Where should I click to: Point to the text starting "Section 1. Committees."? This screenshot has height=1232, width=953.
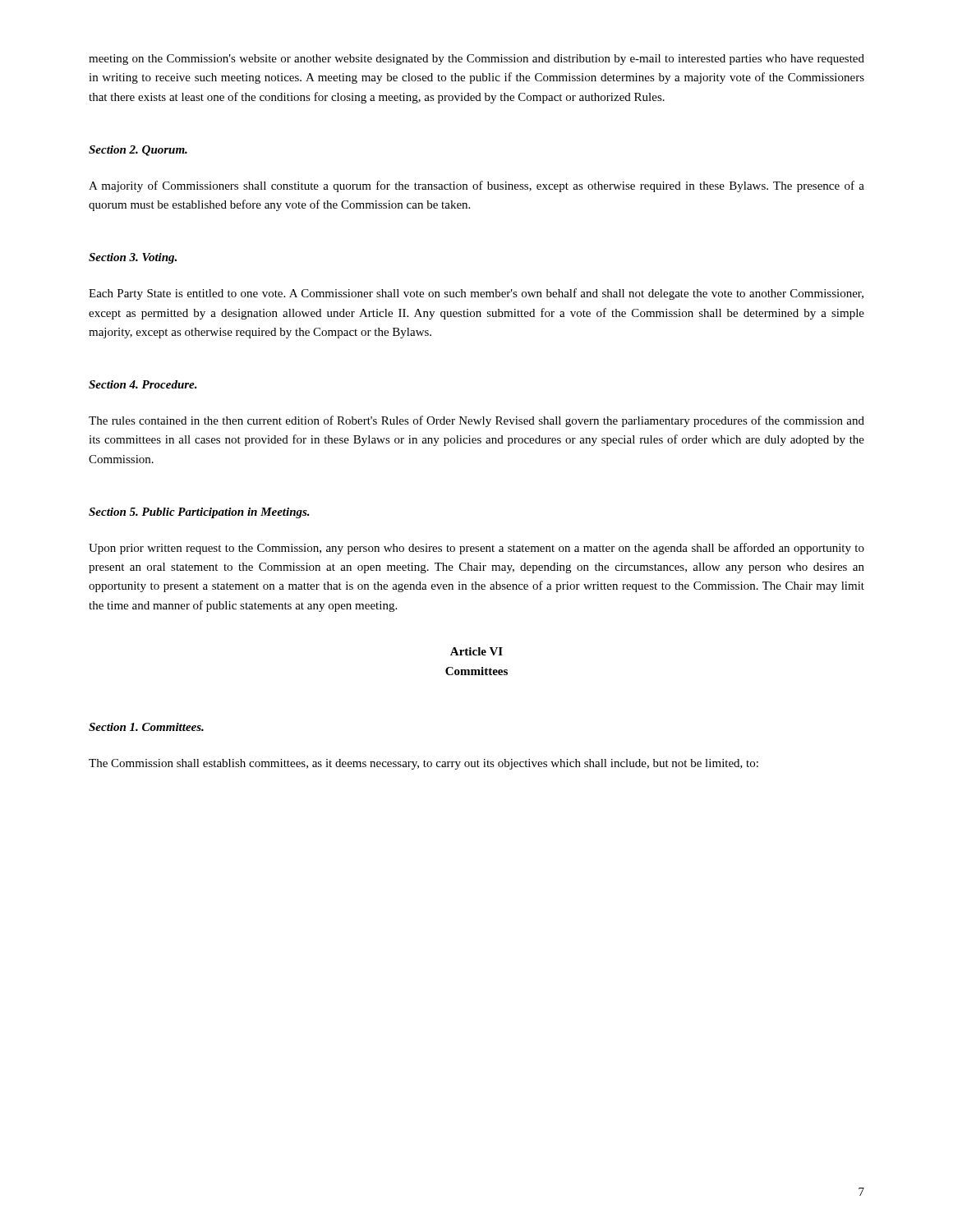(147, 727)
